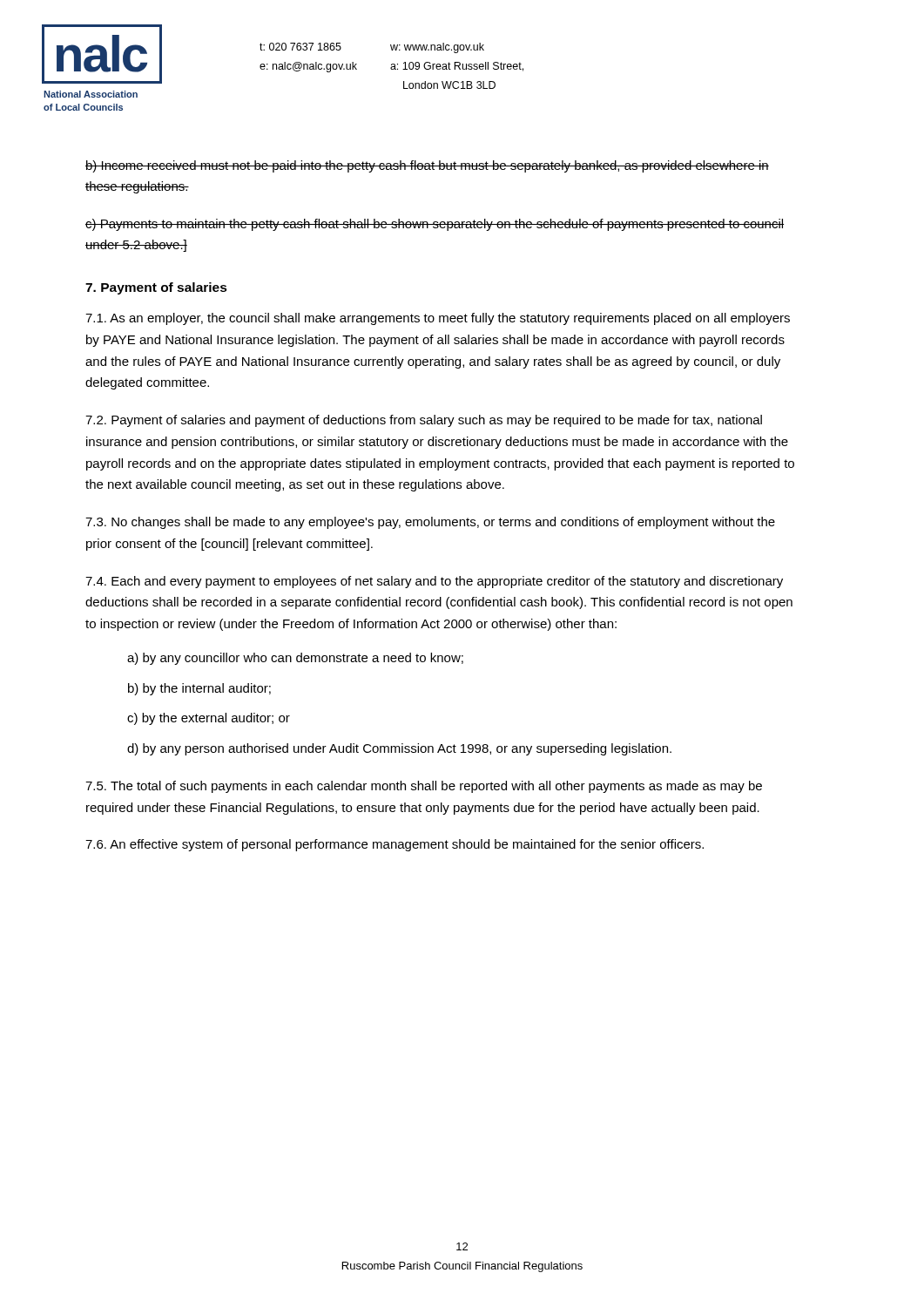
Task: Locate the block of text that opens with "5. The total"
Action: click(x=424, y=796)
